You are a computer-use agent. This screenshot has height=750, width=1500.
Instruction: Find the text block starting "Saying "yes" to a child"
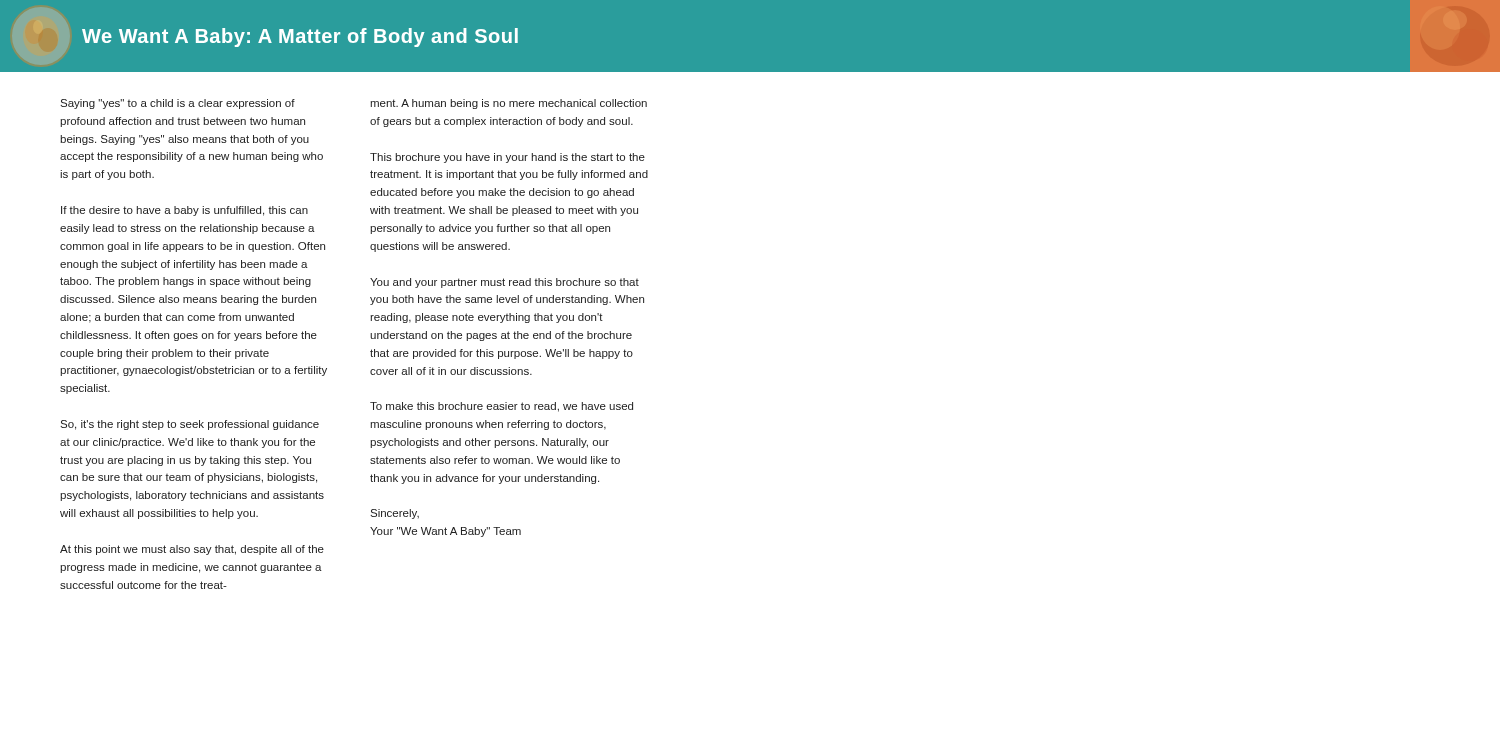[192, 139]
